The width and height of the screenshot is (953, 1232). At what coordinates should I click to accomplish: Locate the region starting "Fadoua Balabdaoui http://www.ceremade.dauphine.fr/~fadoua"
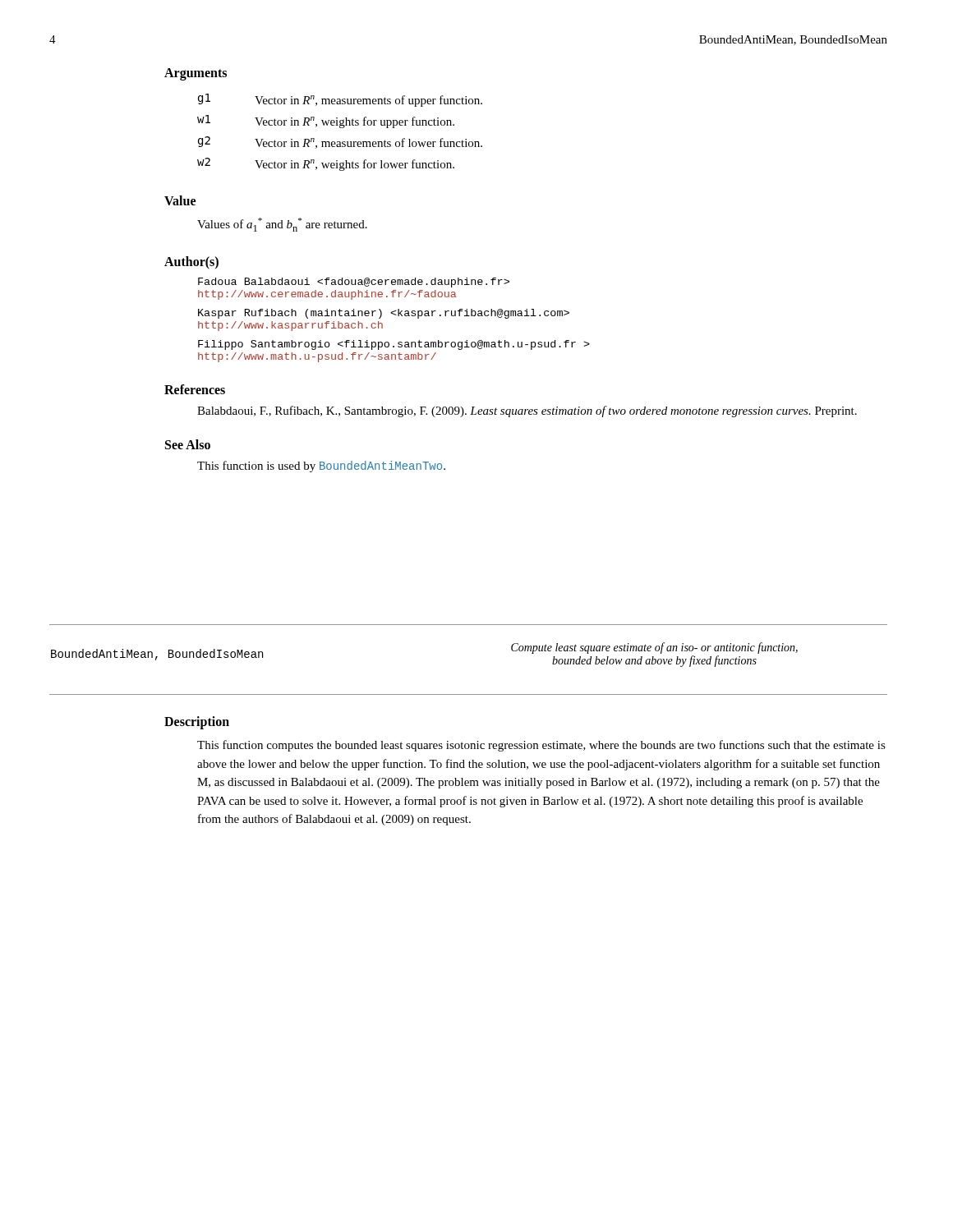click(354, 288)
